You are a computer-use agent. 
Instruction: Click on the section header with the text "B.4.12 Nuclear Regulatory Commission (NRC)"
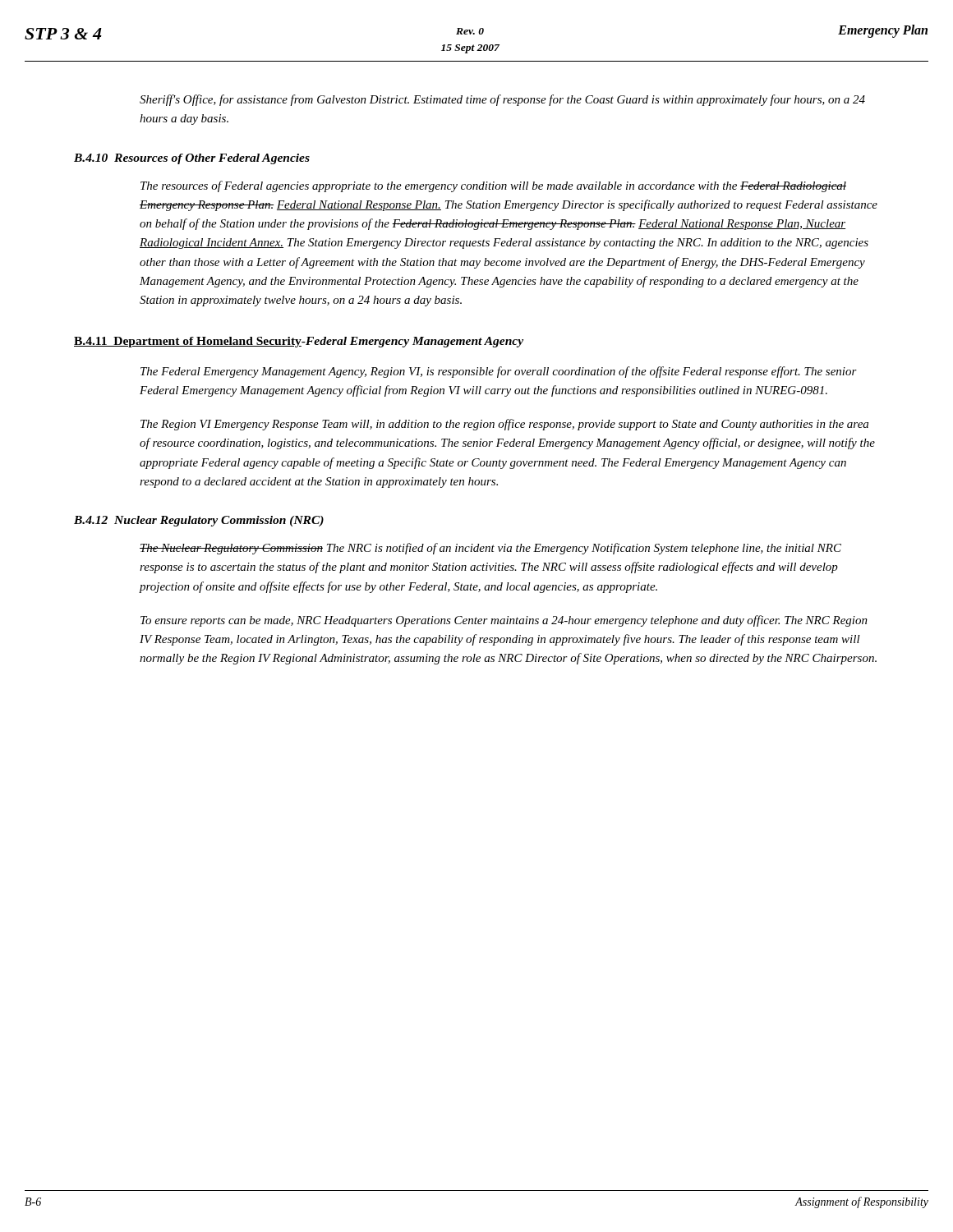[x=199, y=519]
